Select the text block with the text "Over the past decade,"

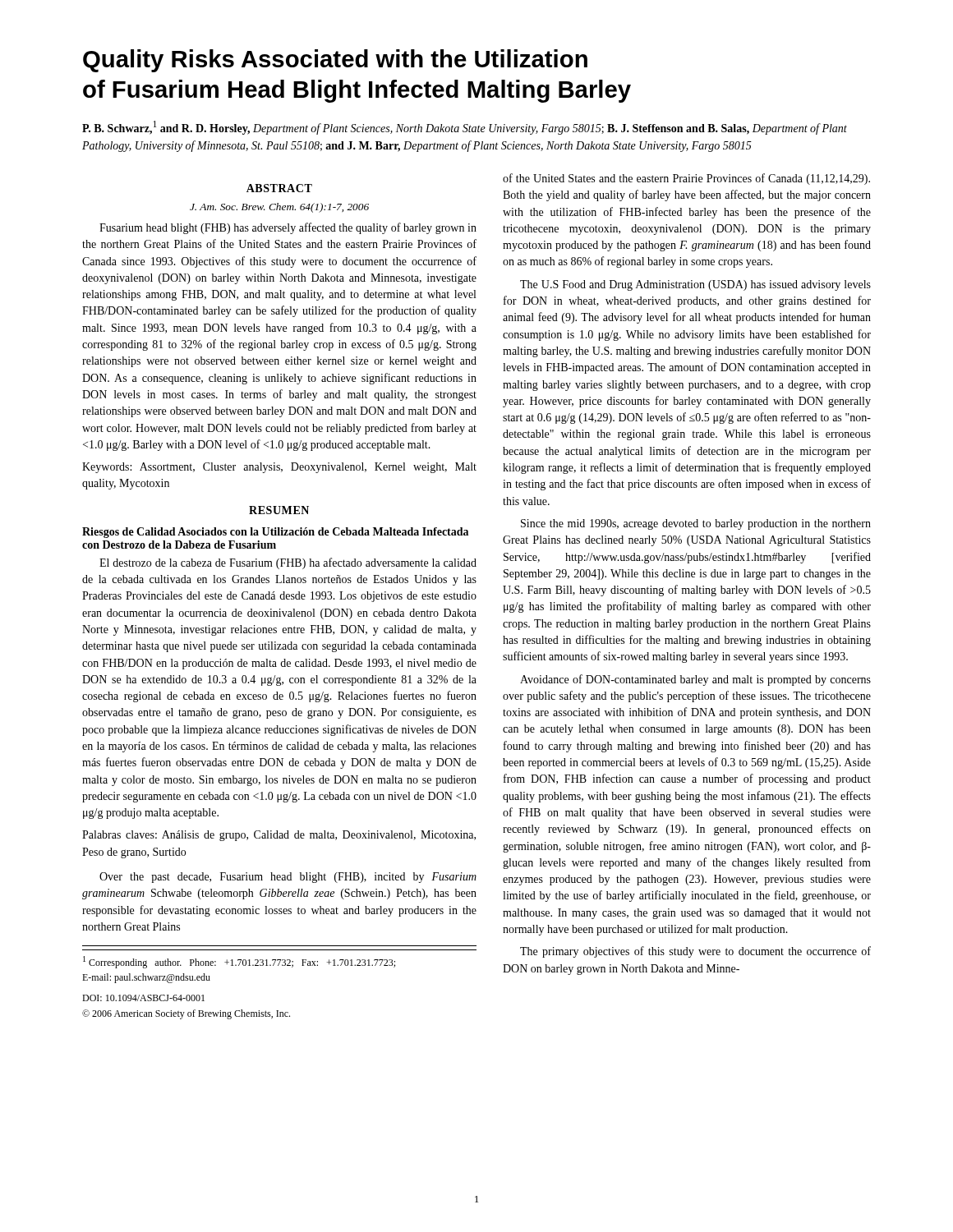pyautogui.click(x=279, y=902)
